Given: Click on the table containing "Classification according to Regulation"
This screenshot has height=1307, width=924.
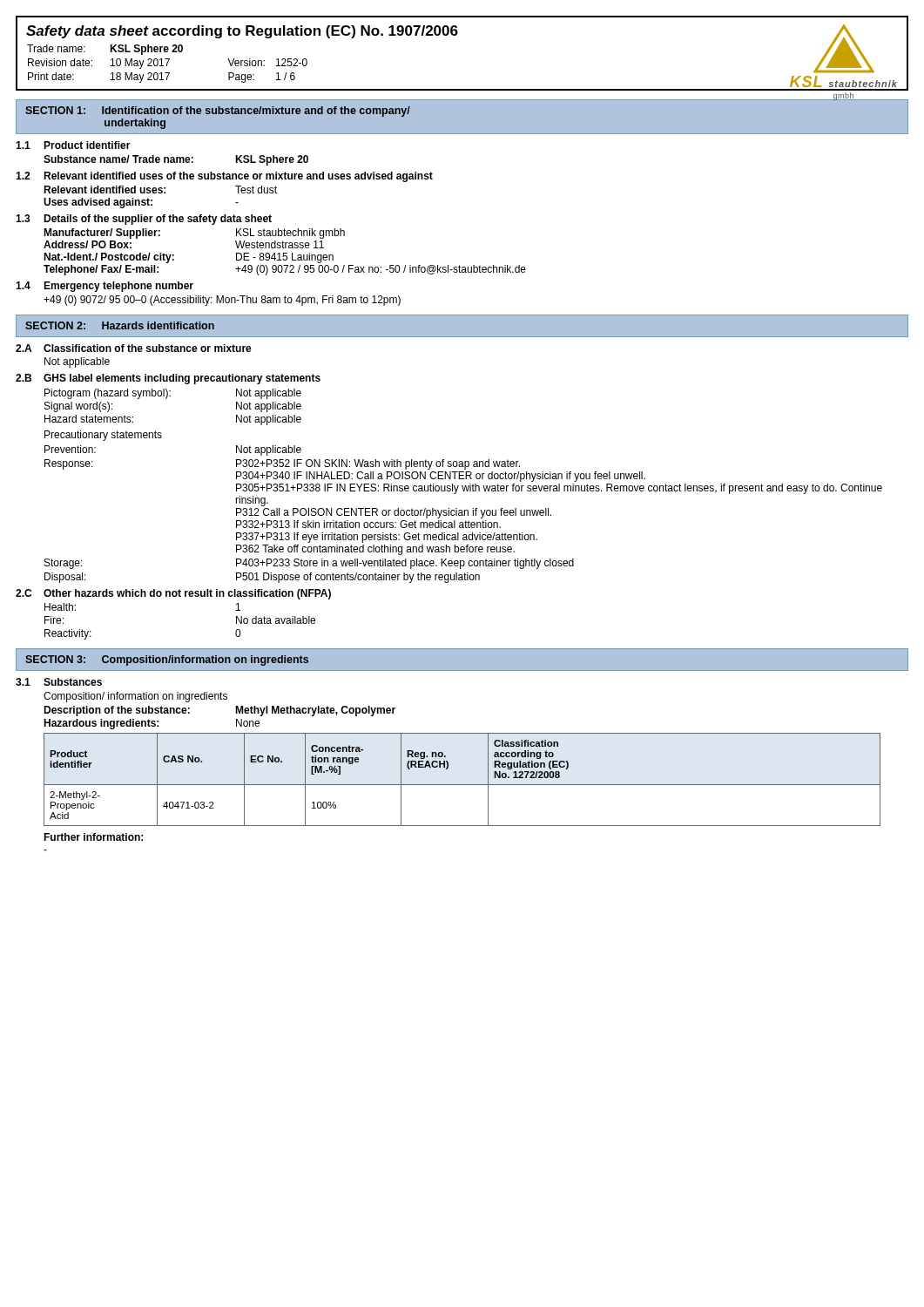Looking at the screenshot, I should pyautogui.click(x=462, y=779).
